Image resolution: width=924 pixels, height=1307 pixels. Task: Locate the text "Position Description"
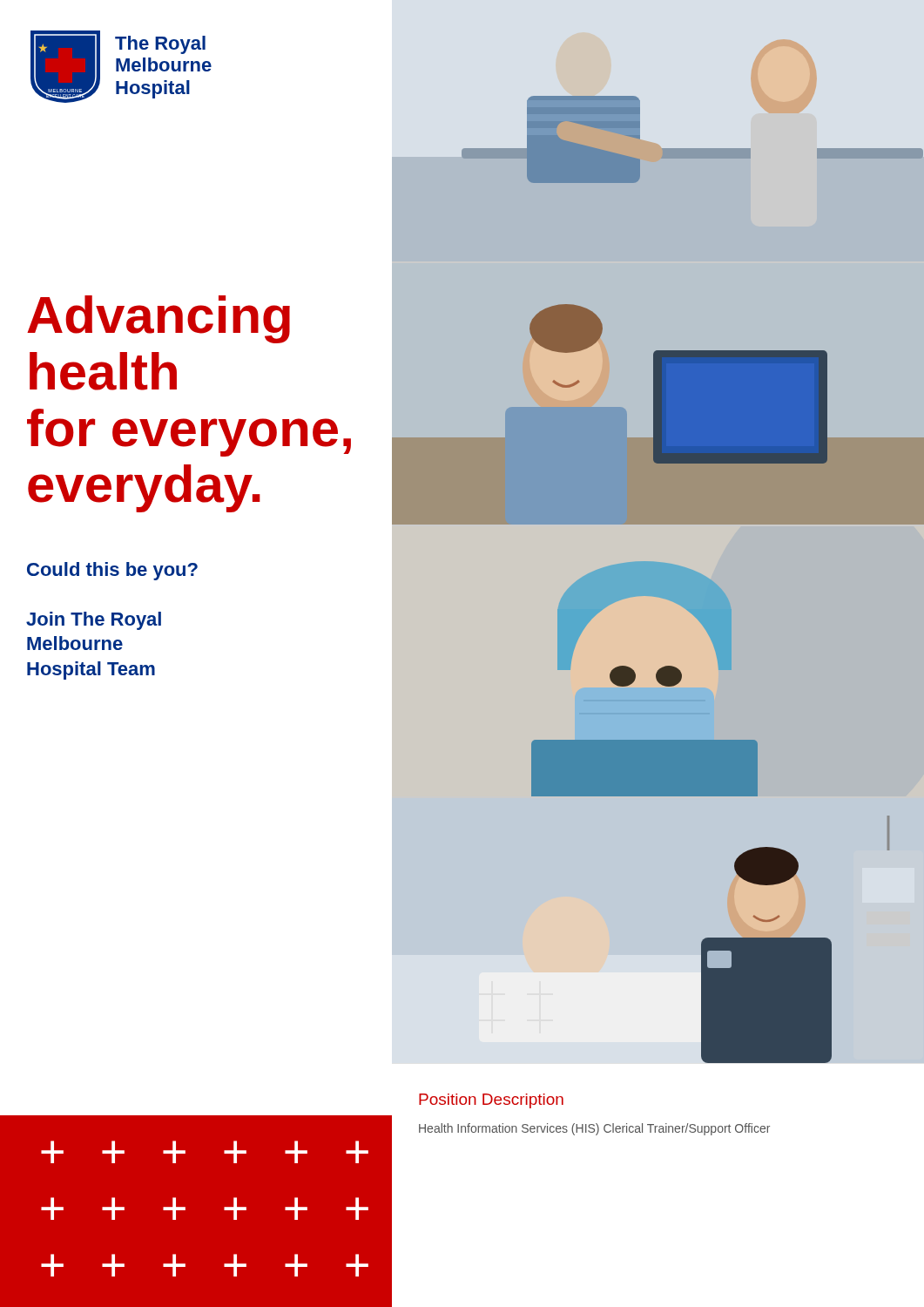coord(491,1099)
